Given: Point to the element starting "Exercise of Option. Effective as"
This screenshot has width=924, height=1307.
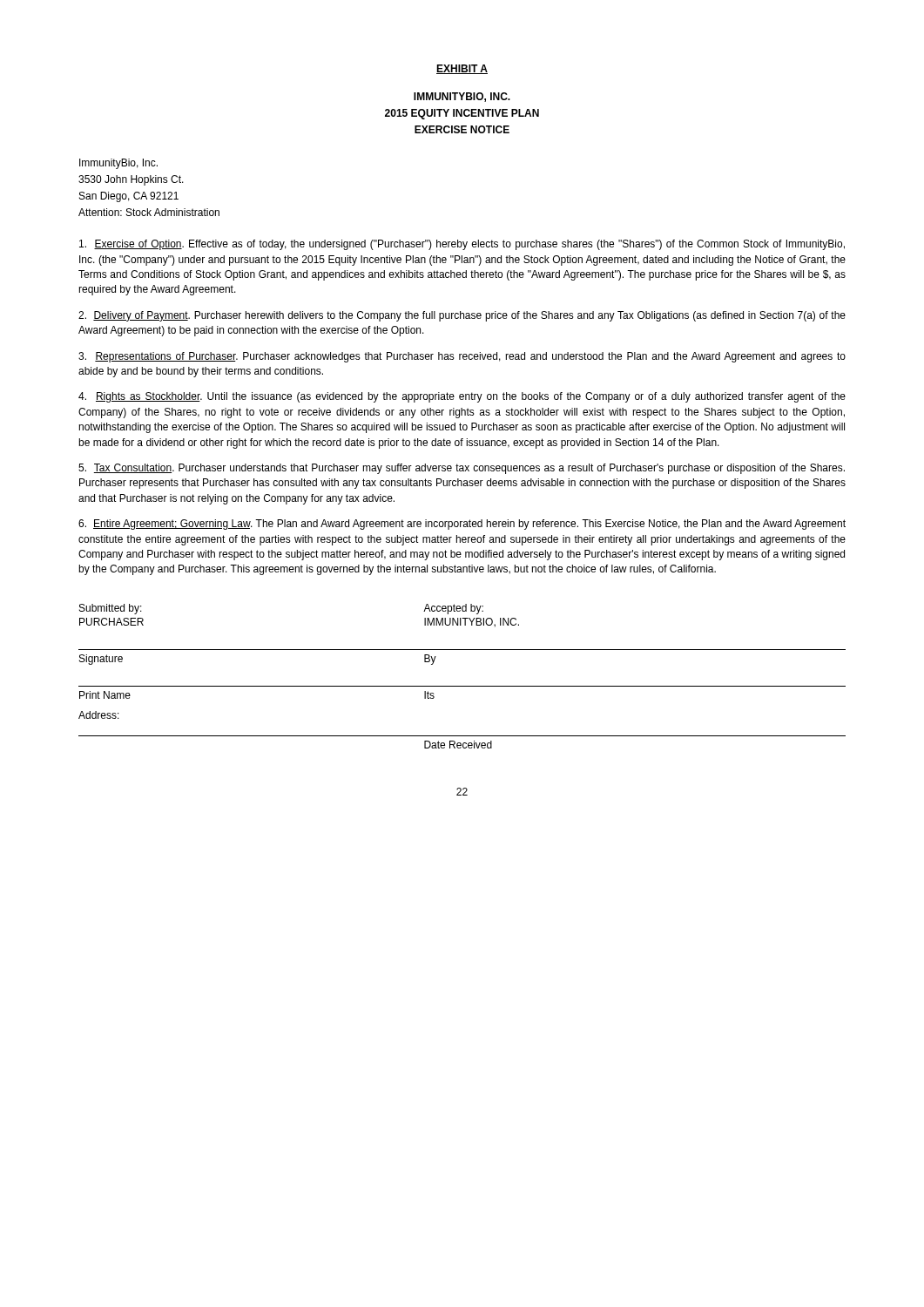Looking at the screenshot, I should (x=462, y=267).
